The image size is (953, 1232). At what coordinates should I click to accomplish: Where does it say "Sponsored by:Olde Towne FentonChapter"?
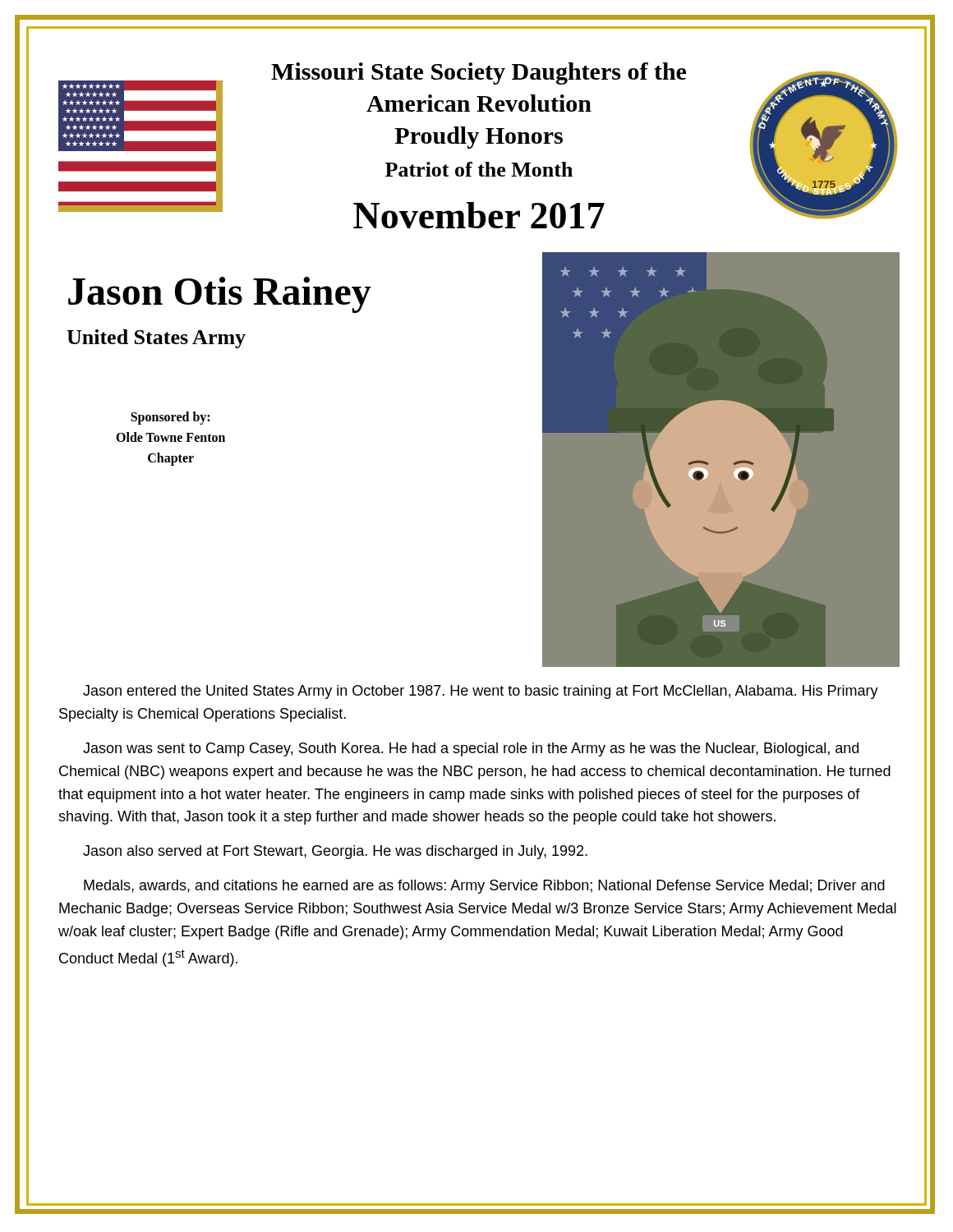click(x=171, y=437)
